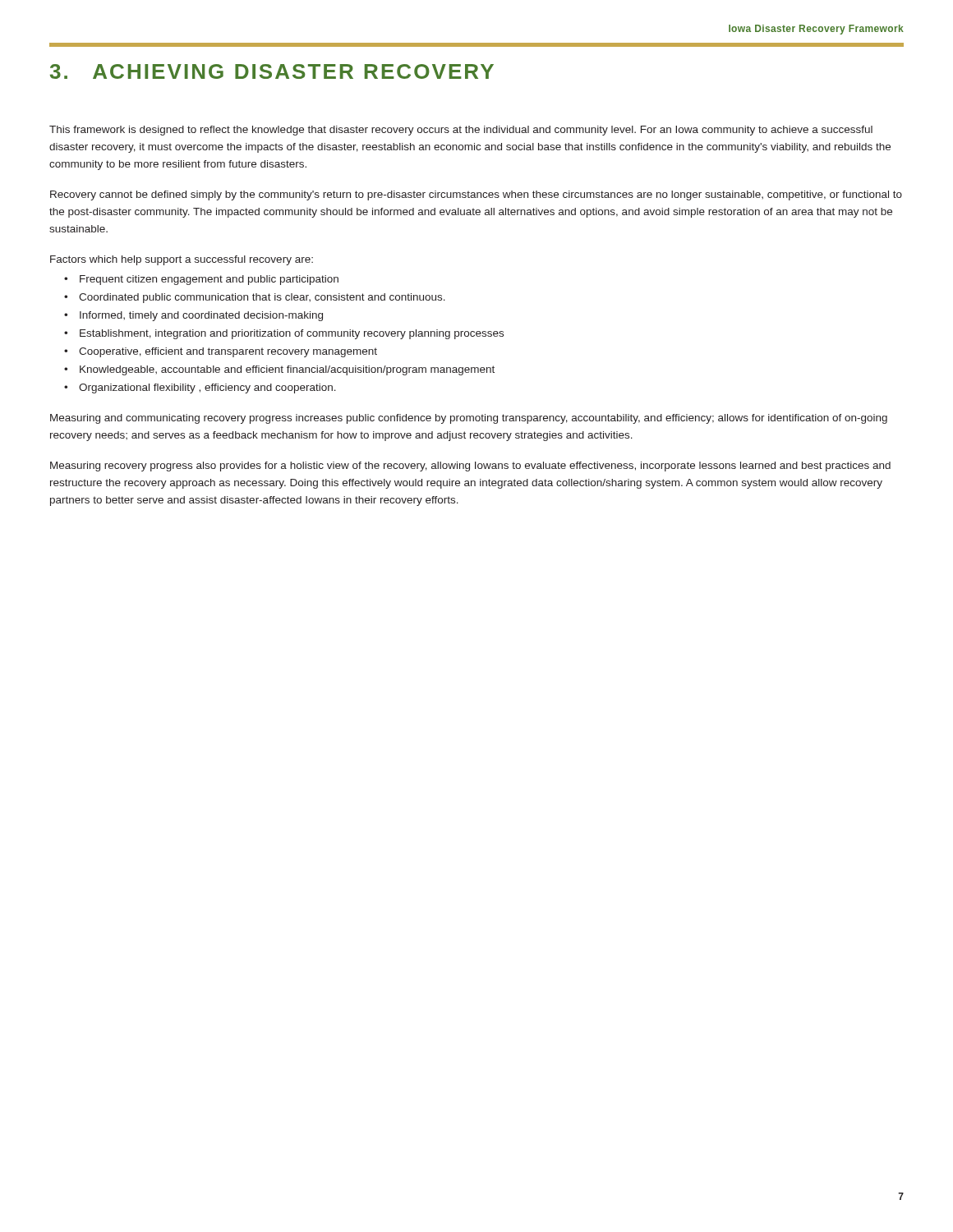Locate the element starting "Coordinated public communication that is clear,"
This screenshot has width=953, height=1232.
pos(262,297)
